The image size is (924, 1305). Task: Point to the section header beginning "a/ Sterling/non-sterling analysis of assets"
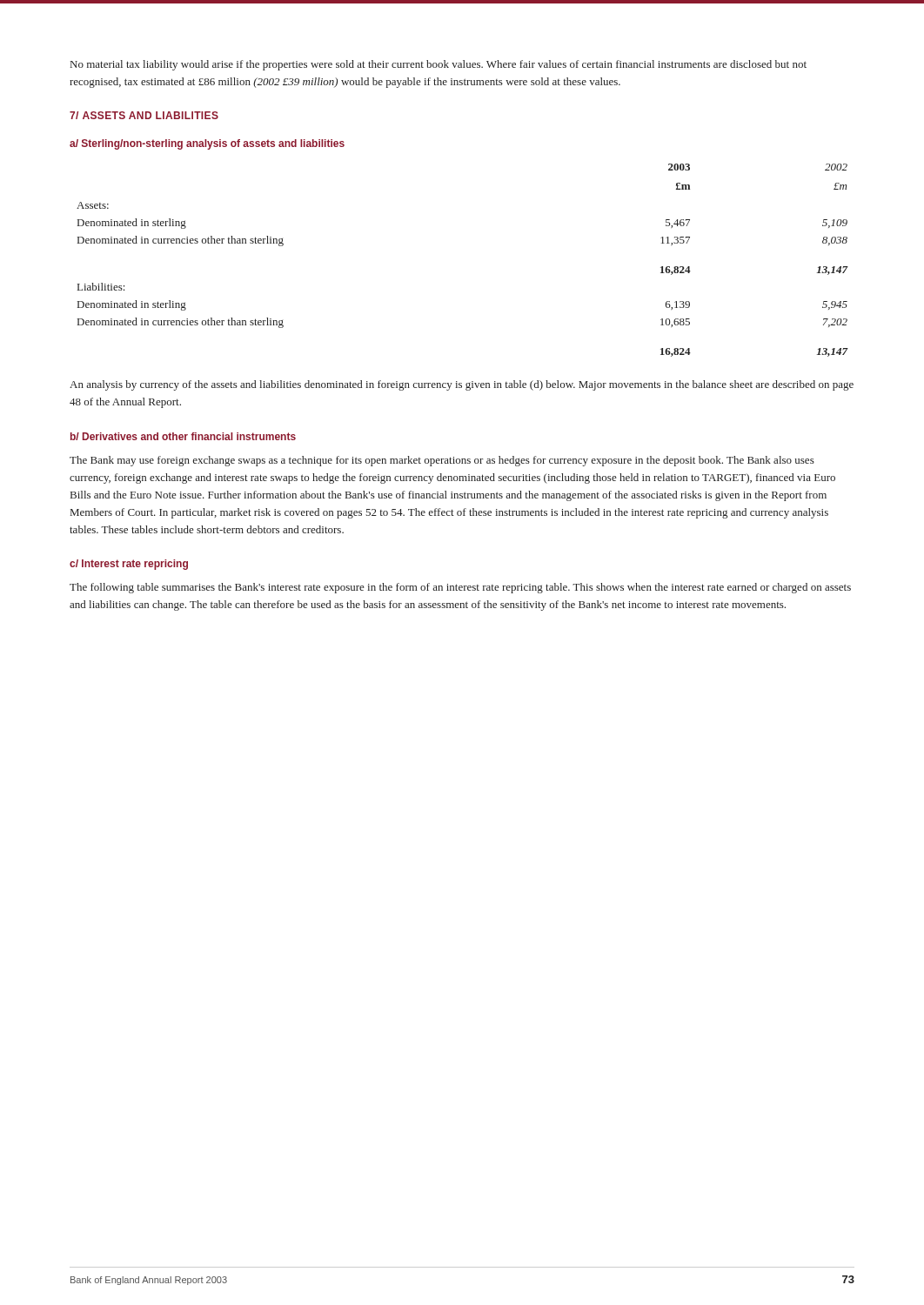click(207, 144)
